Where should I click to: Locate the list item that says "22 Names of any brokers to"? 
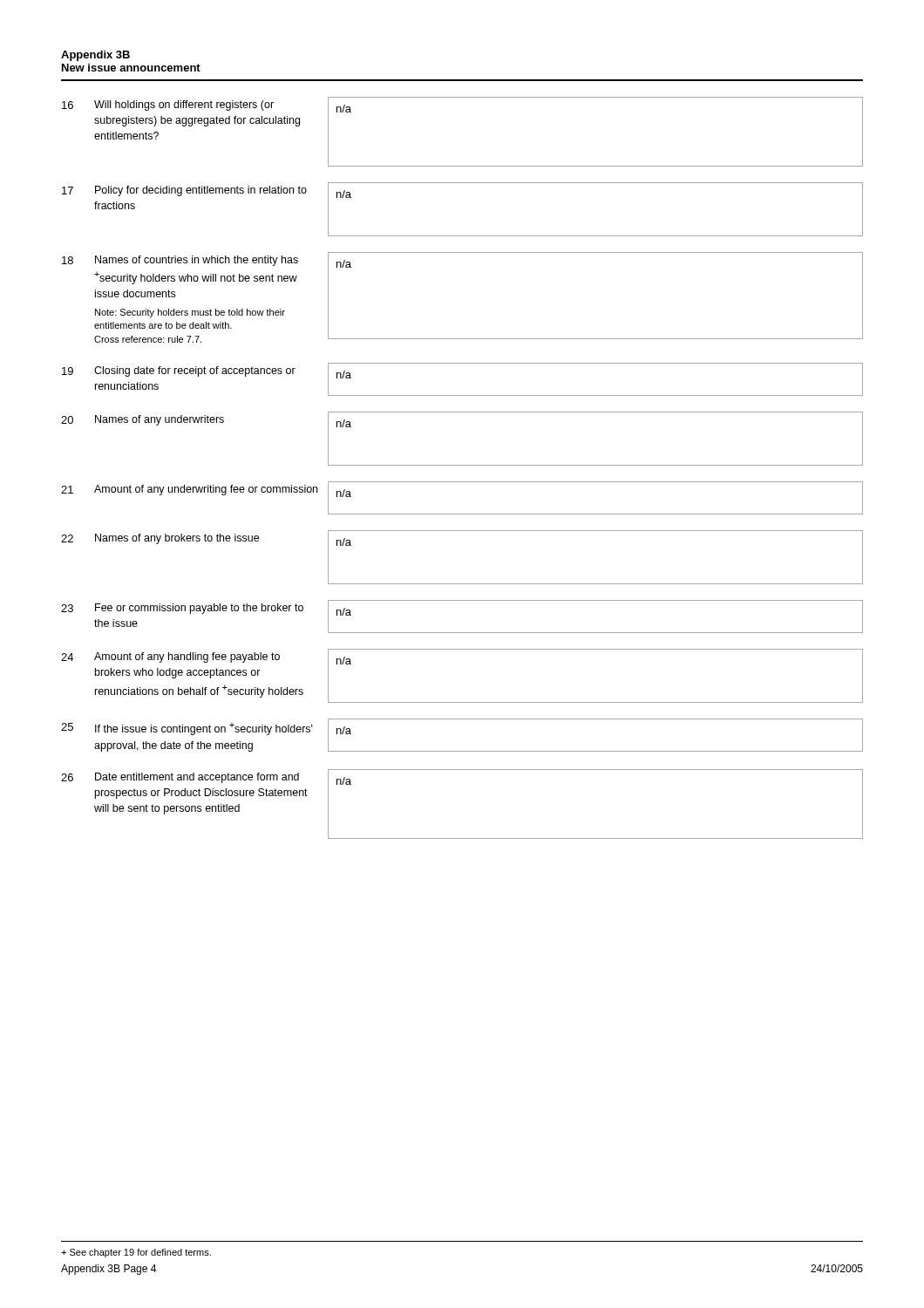(462, 558)
